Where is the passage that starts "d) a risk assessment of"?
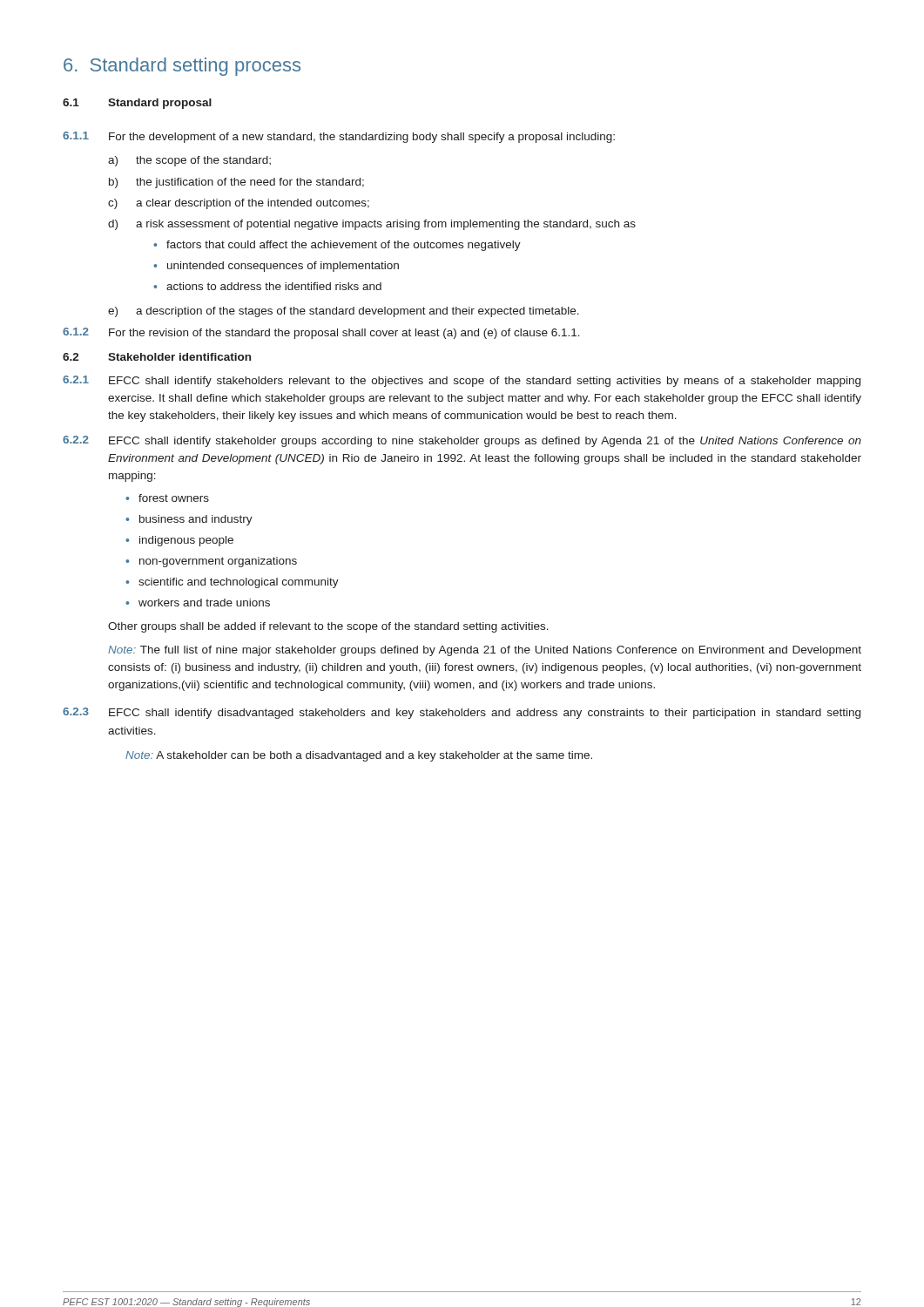Image resolution: width=924 pixels, height=1307 pixels. [485, 257]
